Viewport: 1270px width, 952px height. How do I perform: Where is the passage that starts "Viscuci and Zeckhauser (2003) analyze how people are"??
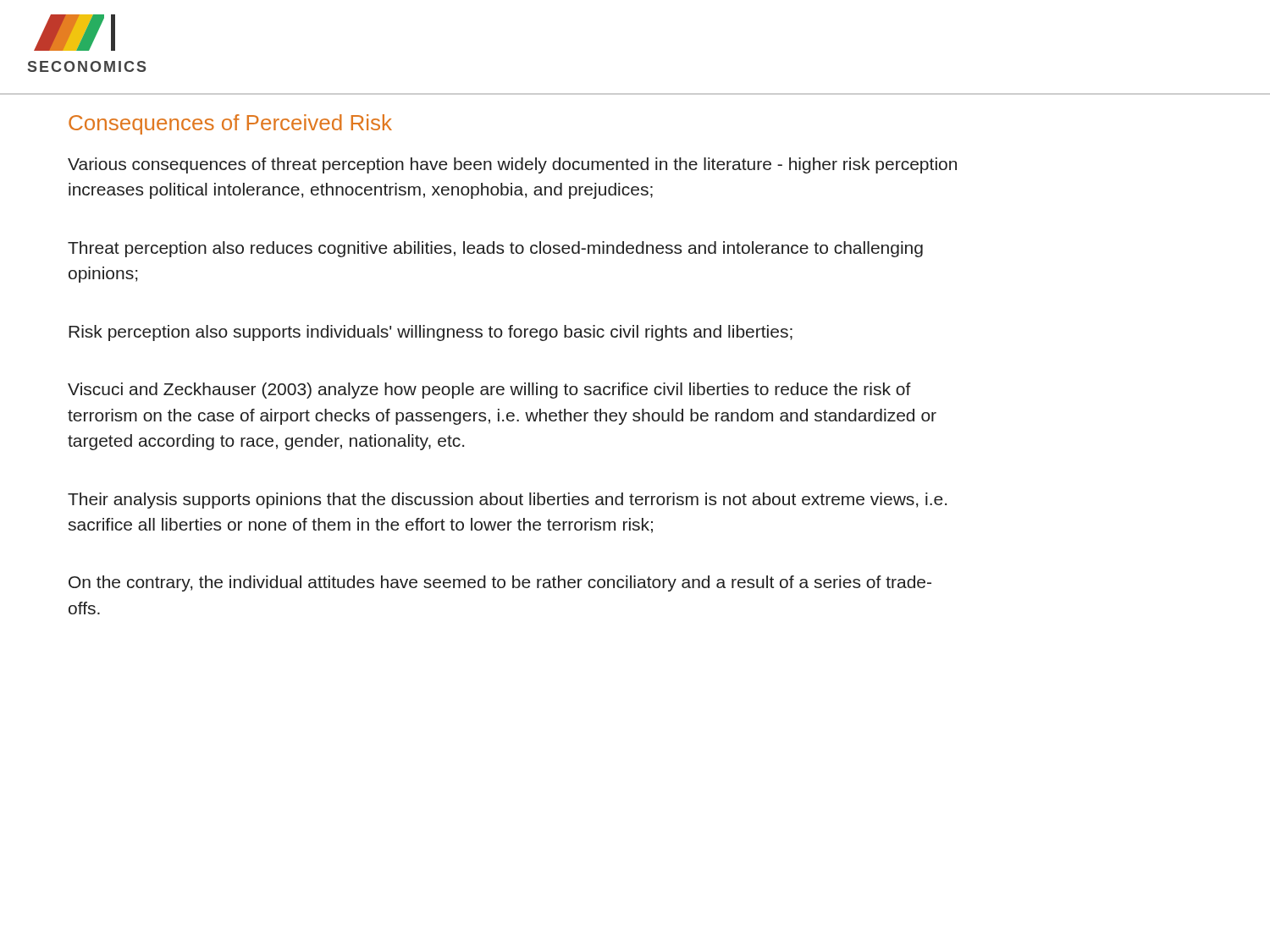(x=502, y=415)
